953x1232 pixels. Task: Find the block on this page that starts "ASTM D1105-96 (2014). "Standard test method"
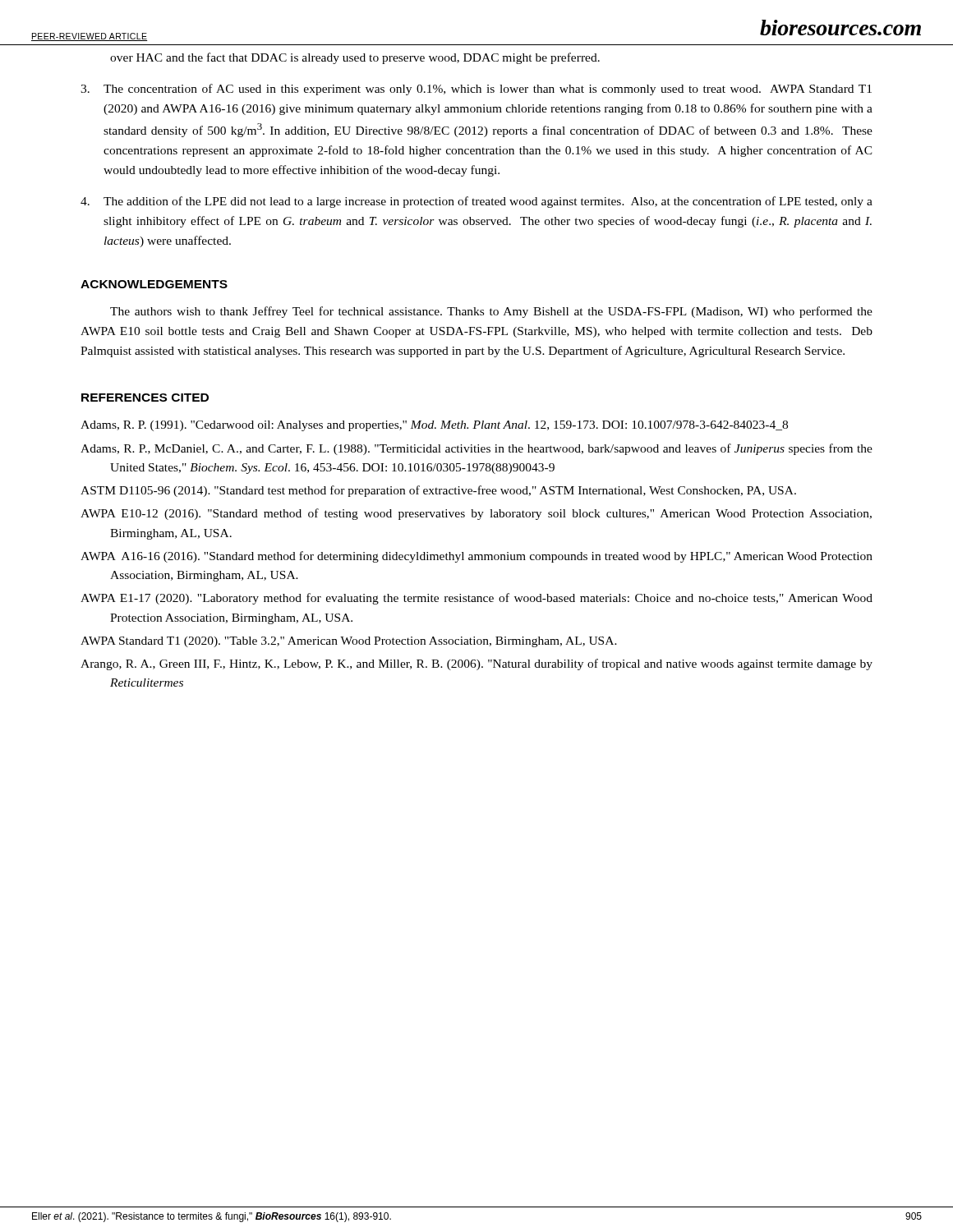pyautogui.click(x=476, y=490)
